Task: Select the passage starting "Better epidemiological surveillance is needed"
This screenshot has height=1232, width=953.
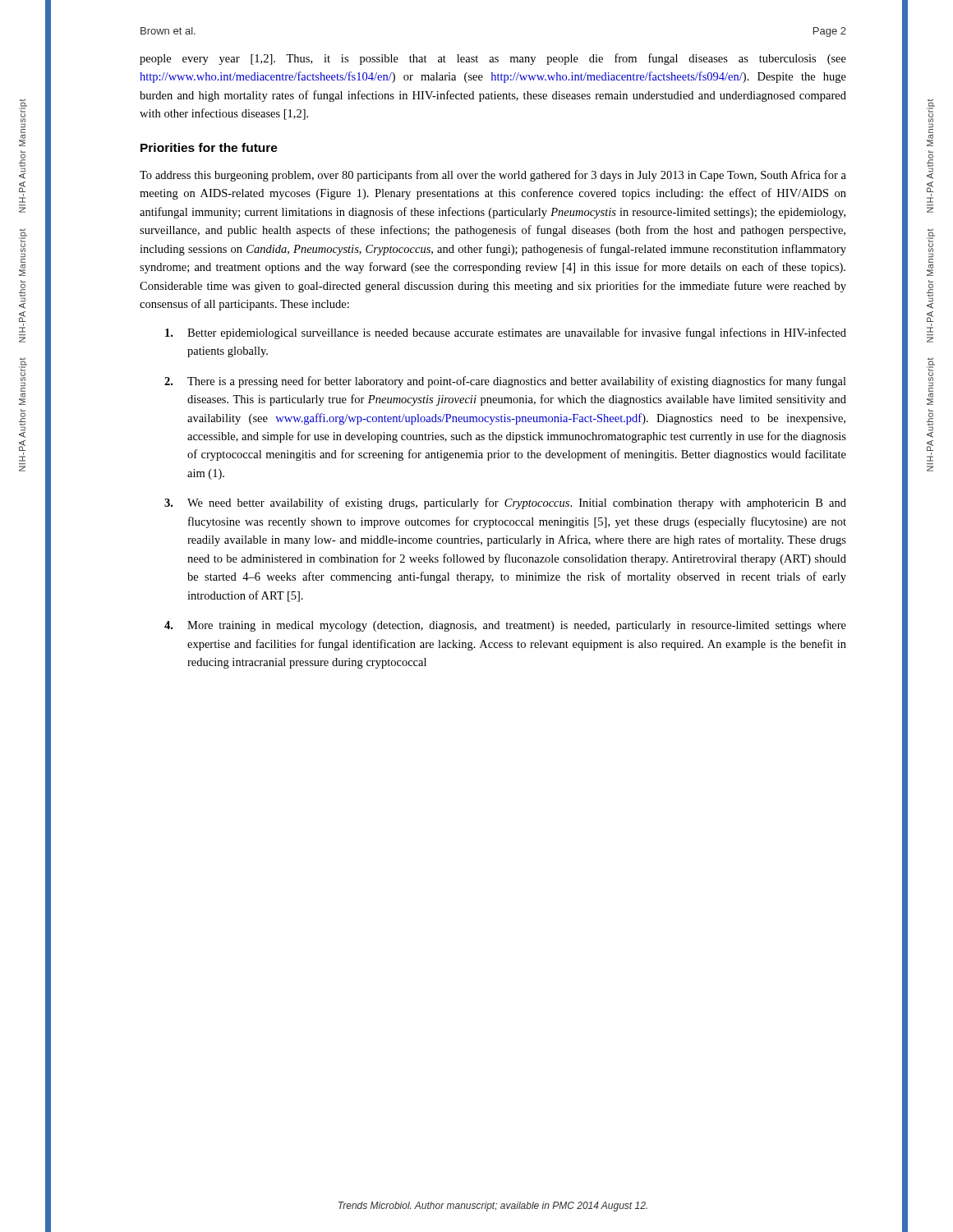Action: (x=505, y=342)
